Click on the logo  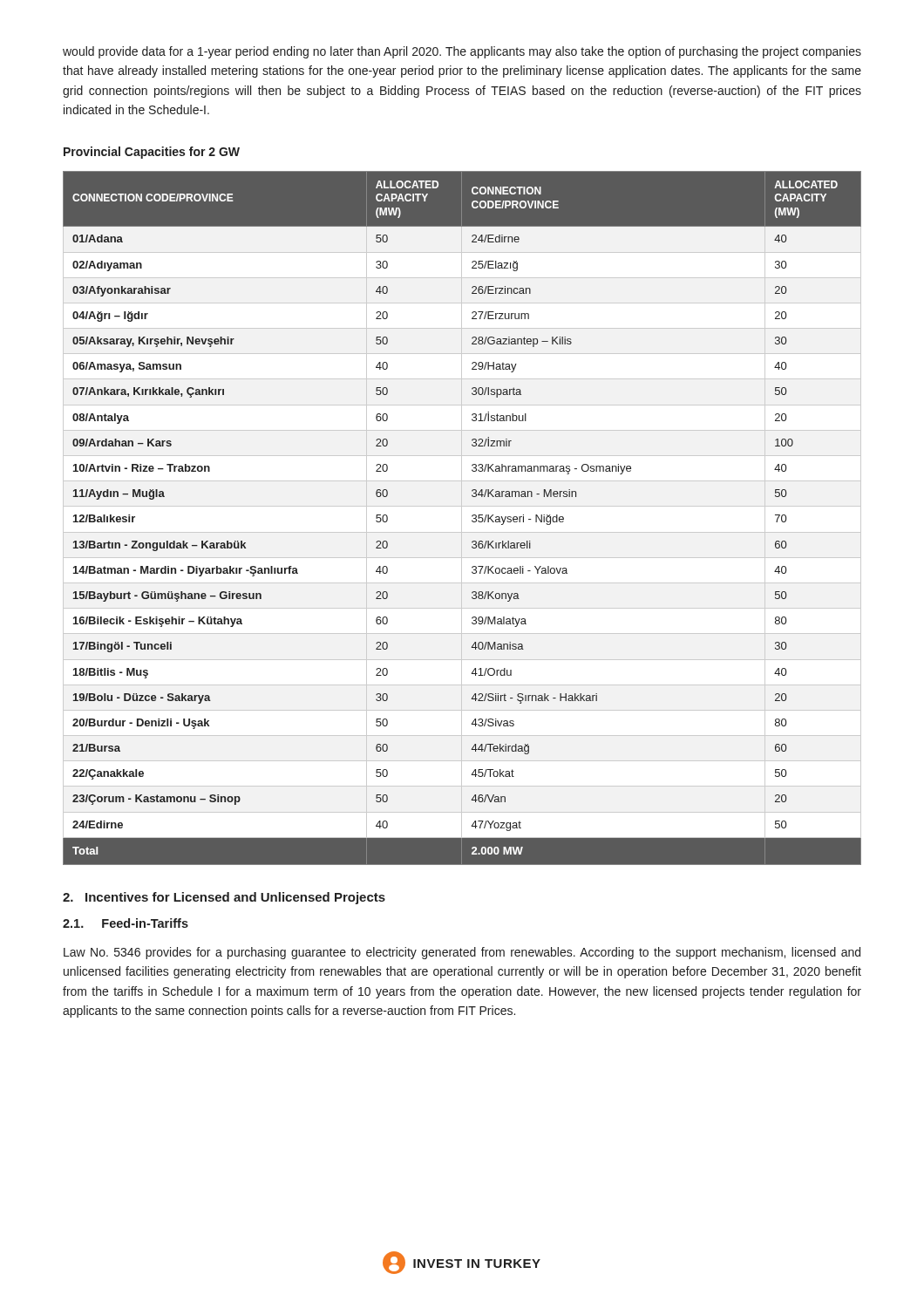(462, 1264)
